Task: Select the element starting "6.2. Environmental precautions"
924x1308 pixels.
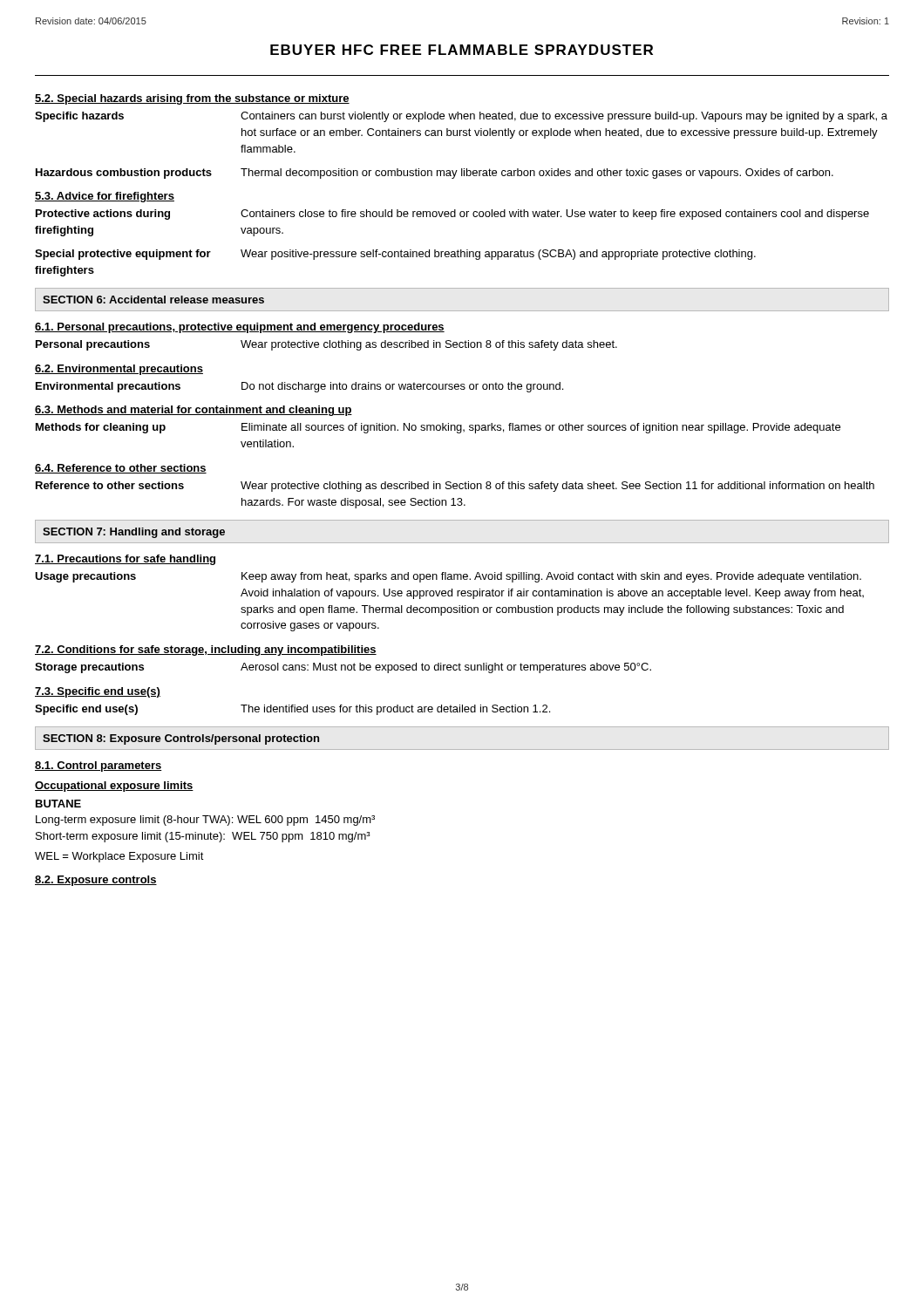Action: [x=119, y=368]
